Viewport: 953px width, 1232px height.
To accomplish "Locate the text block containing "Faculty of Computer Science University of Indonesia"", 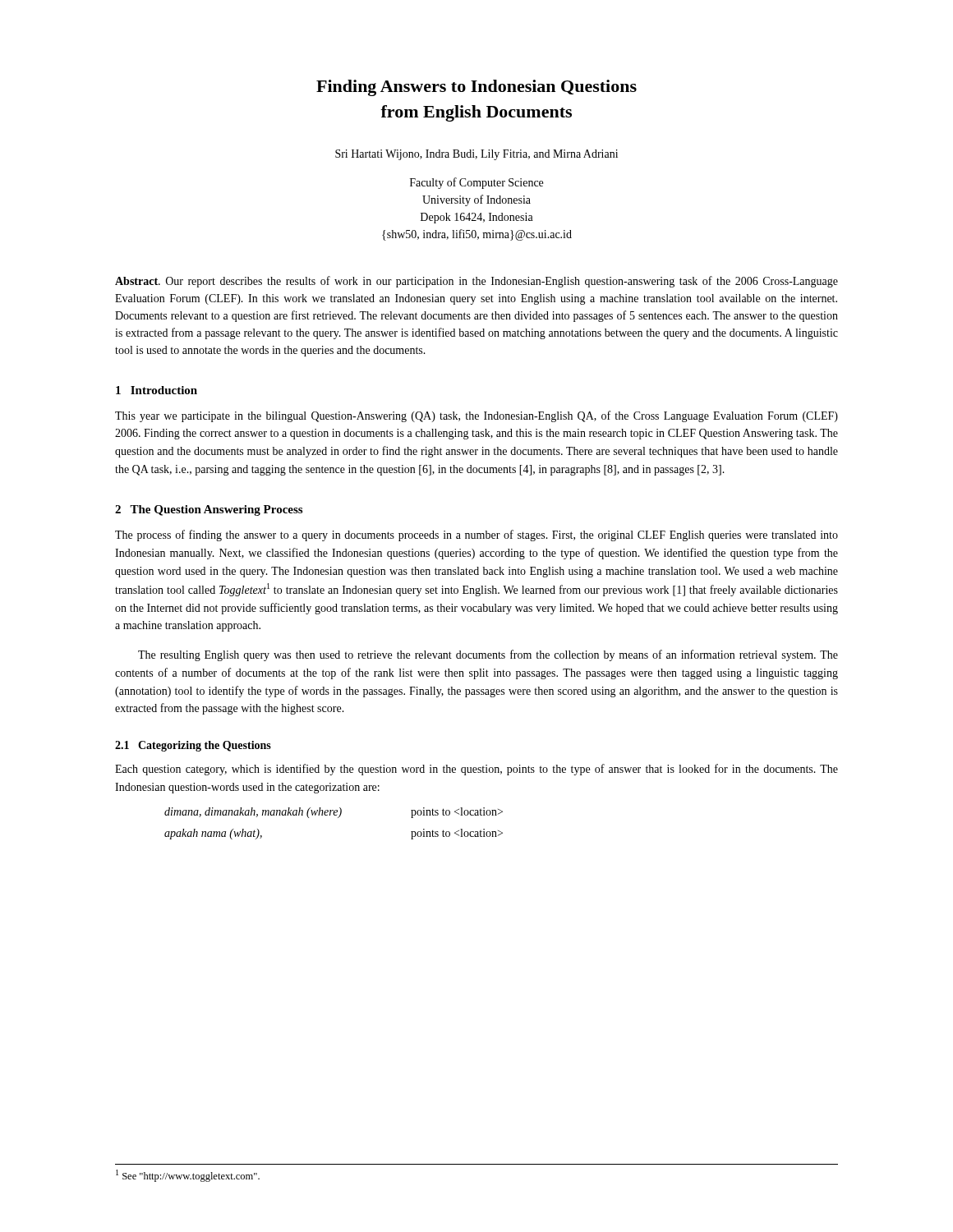I will (476, 208).
